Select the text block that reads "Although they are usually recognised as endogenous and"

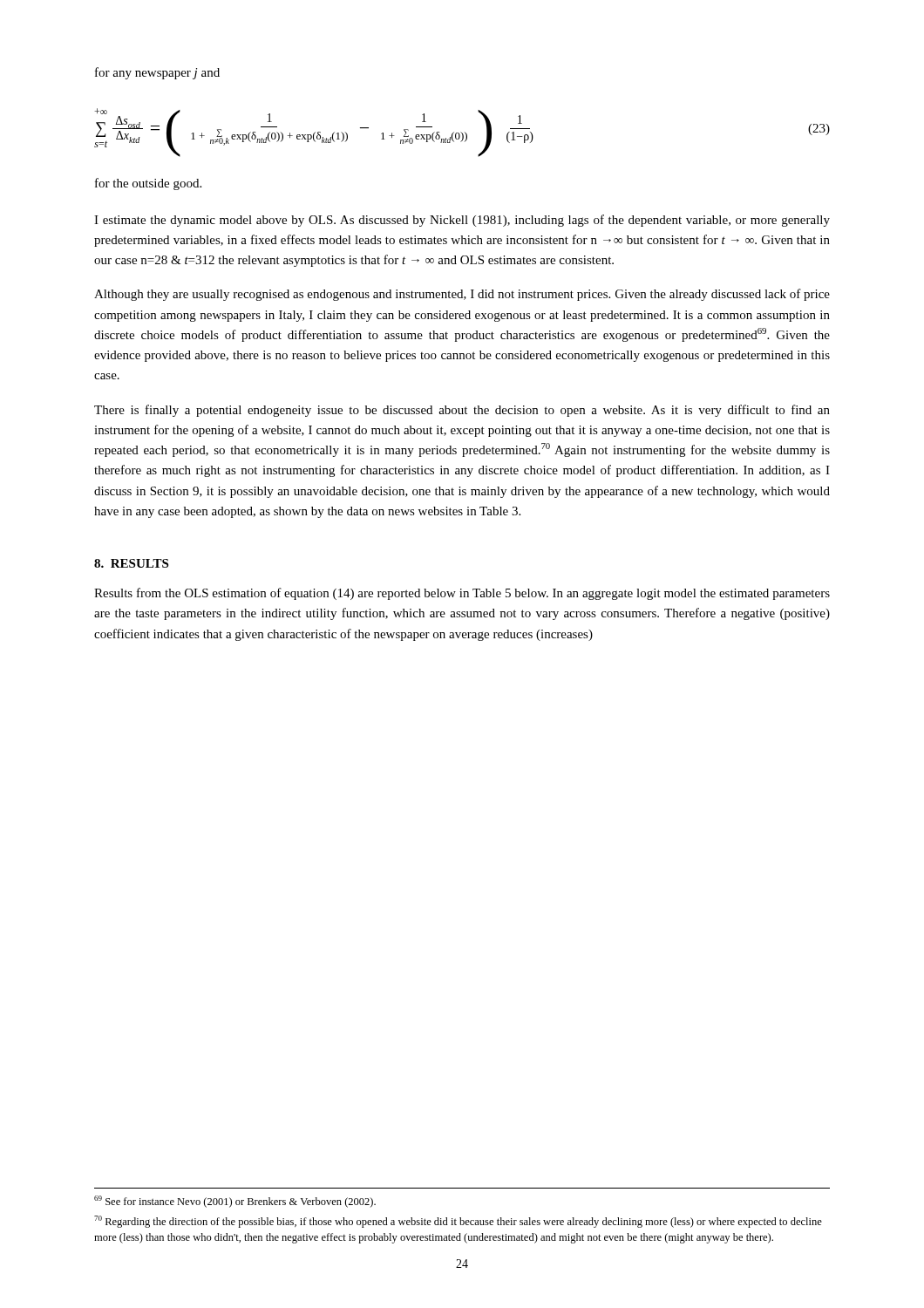point(462,335)
